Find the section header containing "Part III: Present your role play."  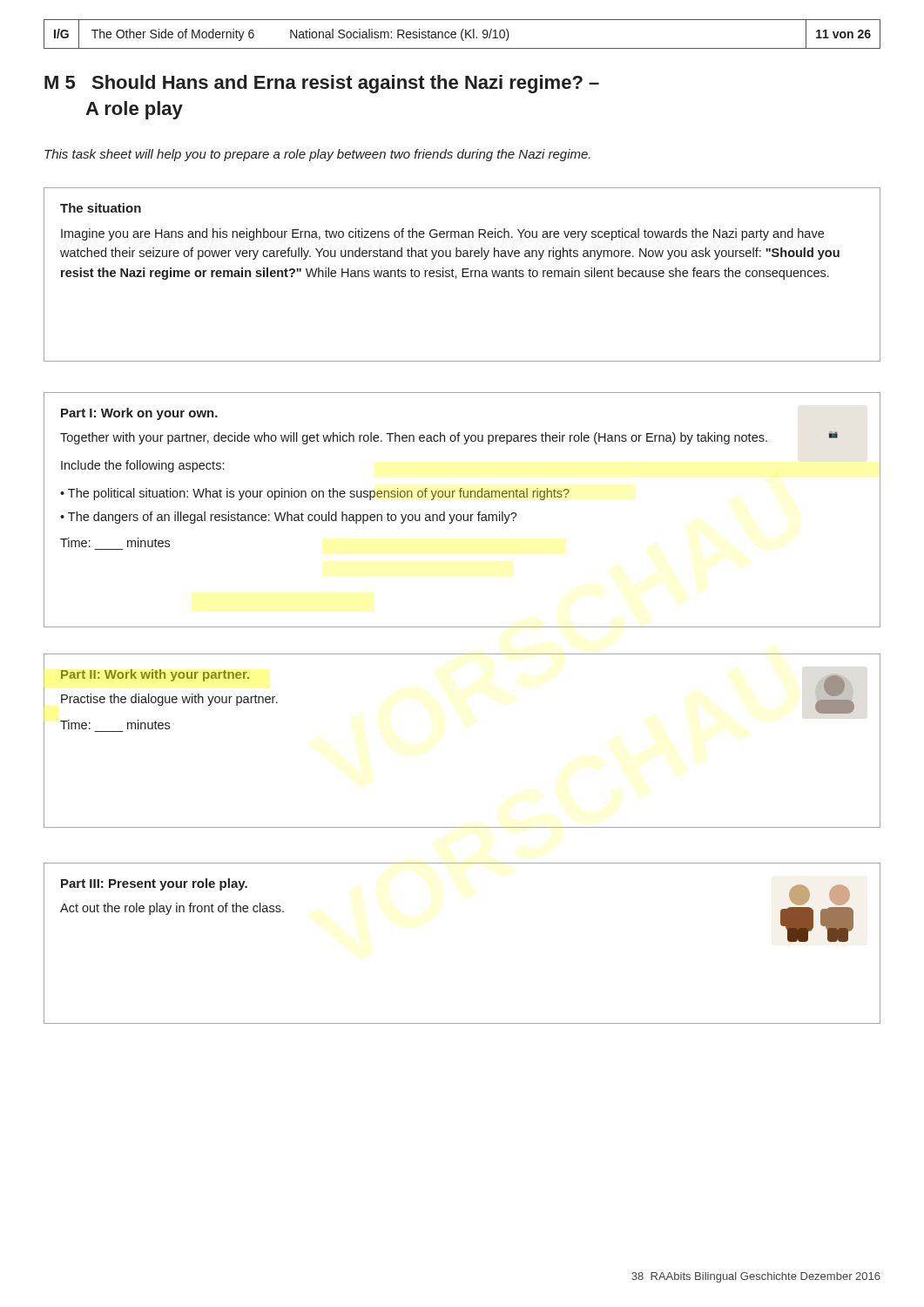tap(154, 883)
